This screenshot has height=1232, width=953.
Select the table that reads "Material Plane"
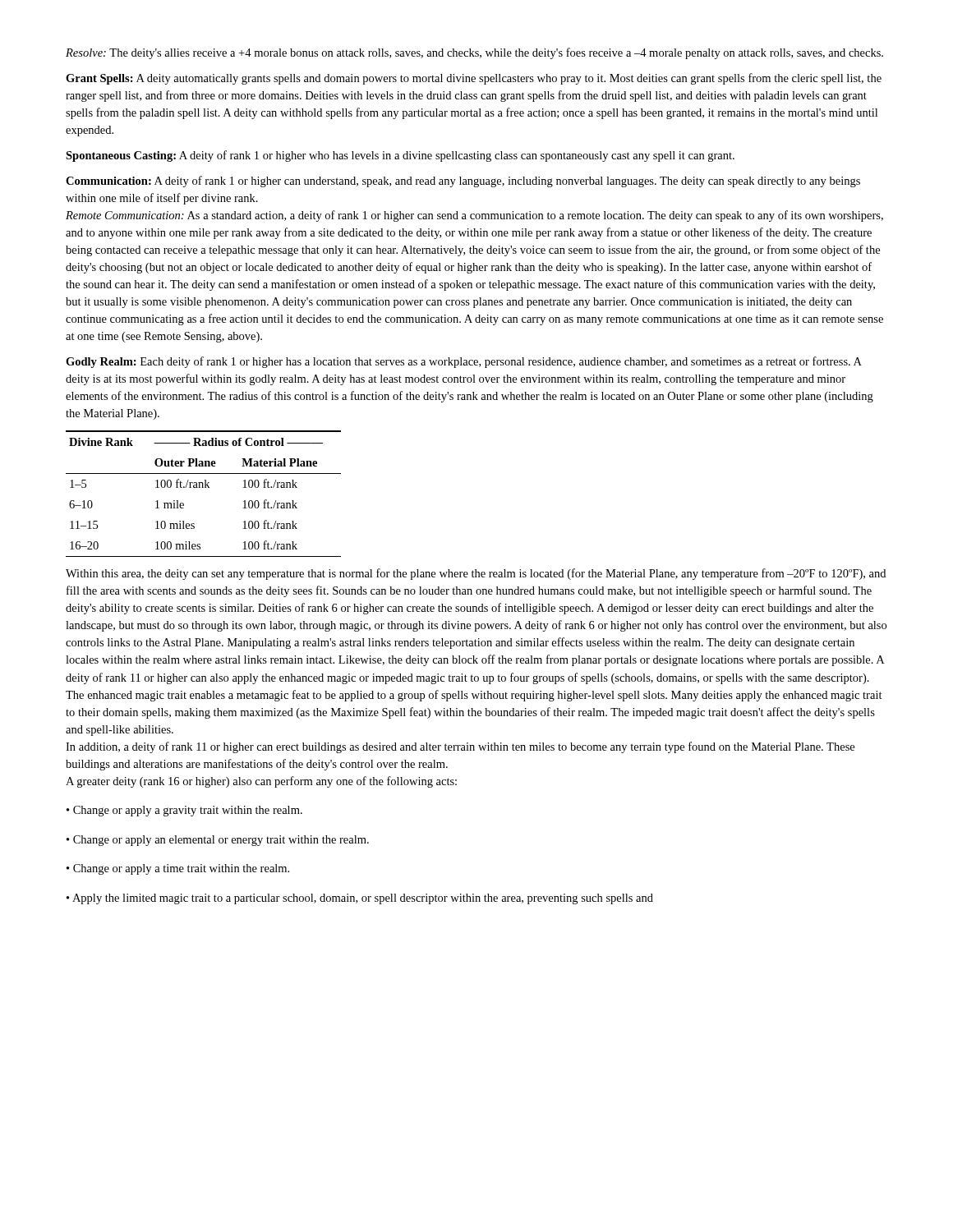point(476,494)
